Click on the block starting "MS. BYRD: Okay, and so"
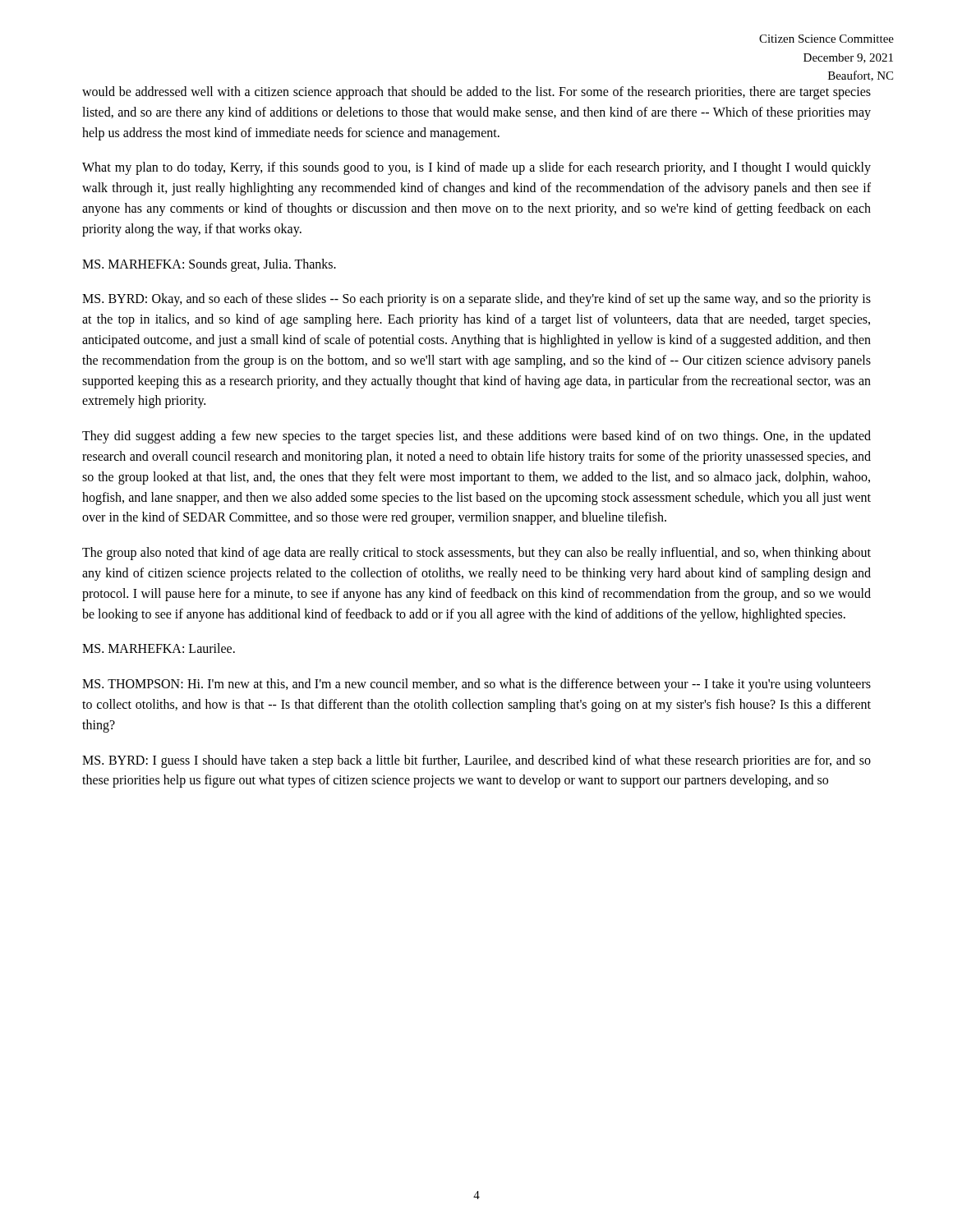This screenshot has width=953, height=1232. click(476, 350)
